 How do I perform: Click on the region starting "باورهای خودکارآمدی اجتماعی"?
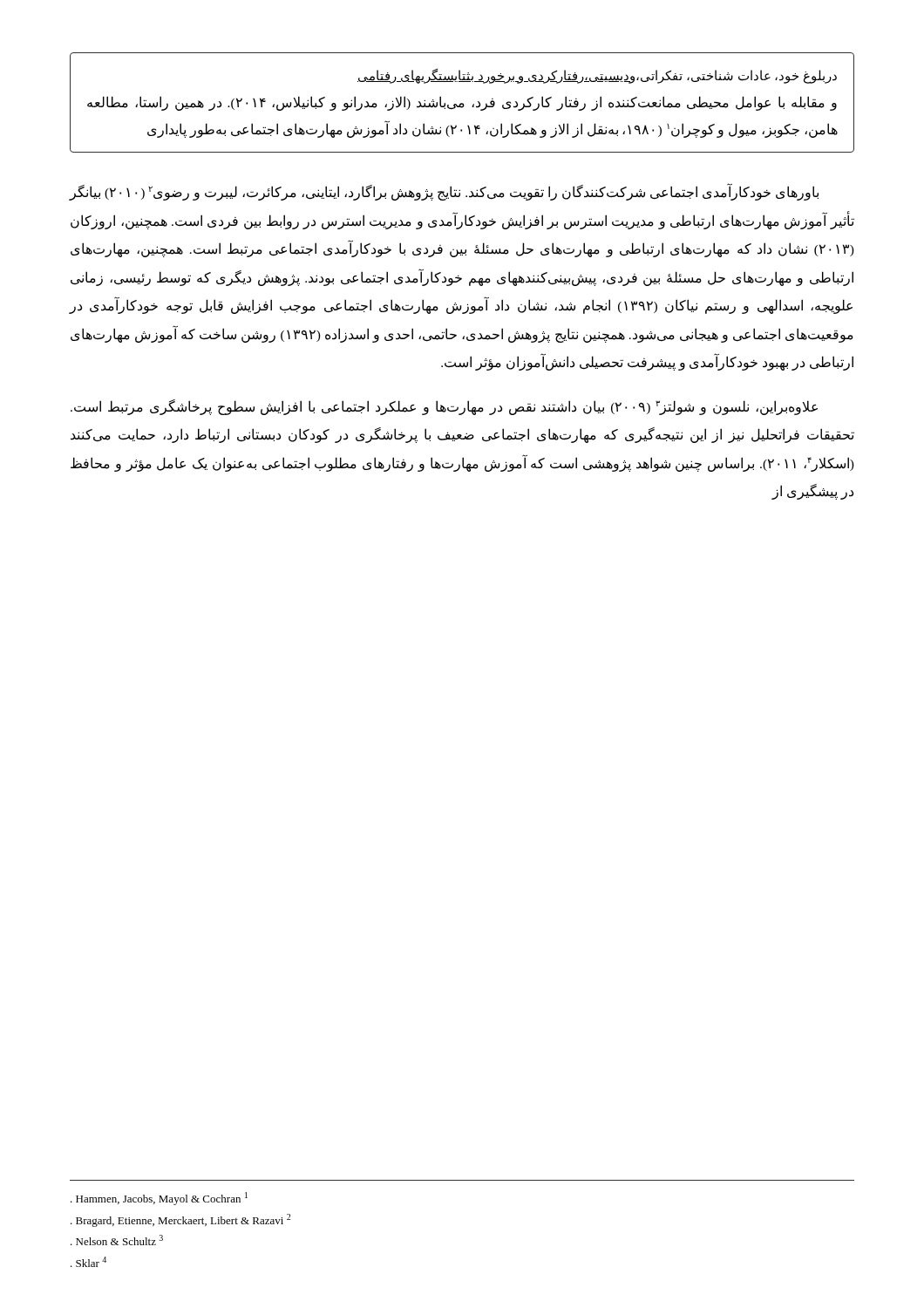pos(462,277)
